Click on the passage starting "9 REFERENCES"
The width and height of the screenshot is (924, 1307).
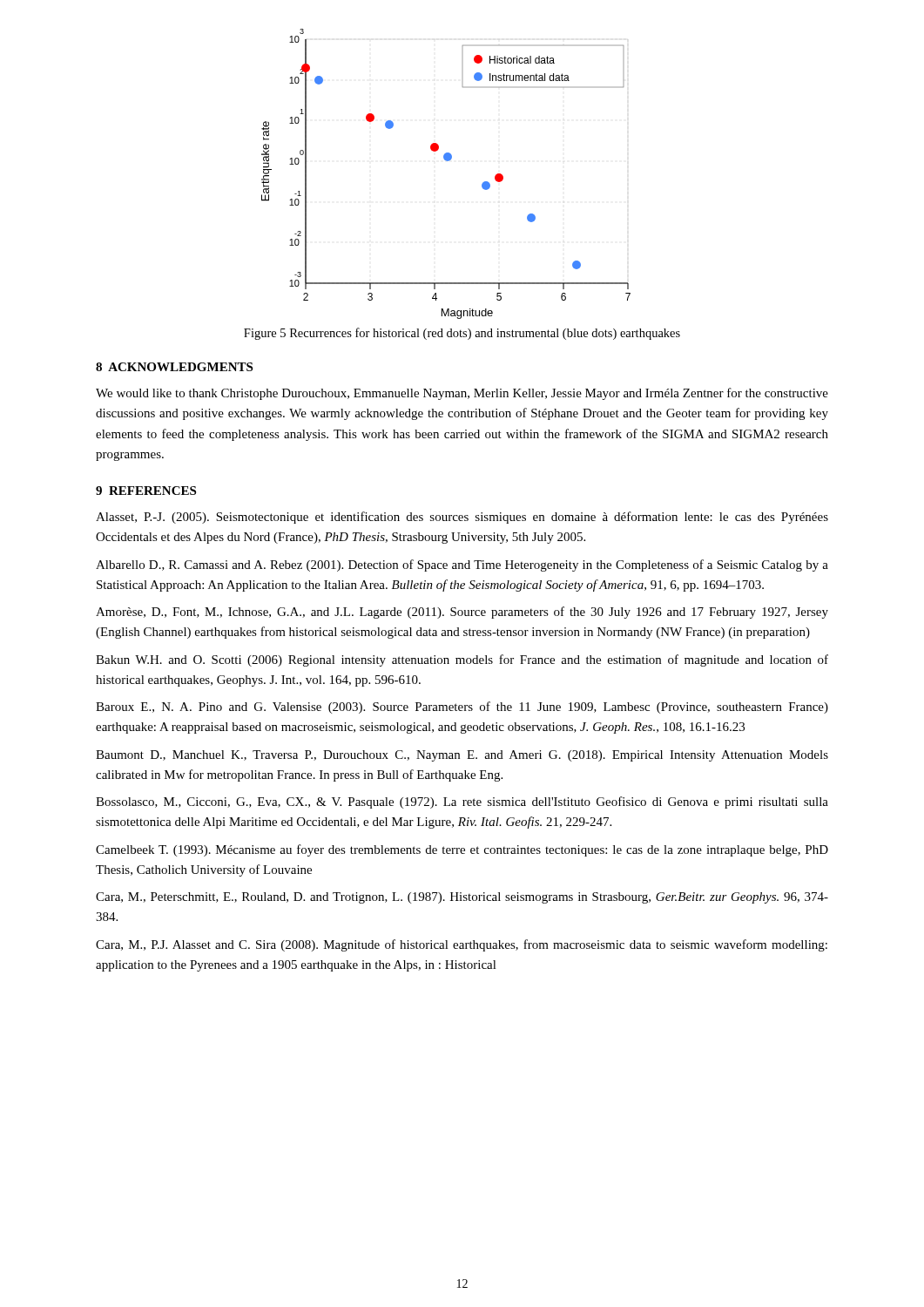(x=146, y=491)
